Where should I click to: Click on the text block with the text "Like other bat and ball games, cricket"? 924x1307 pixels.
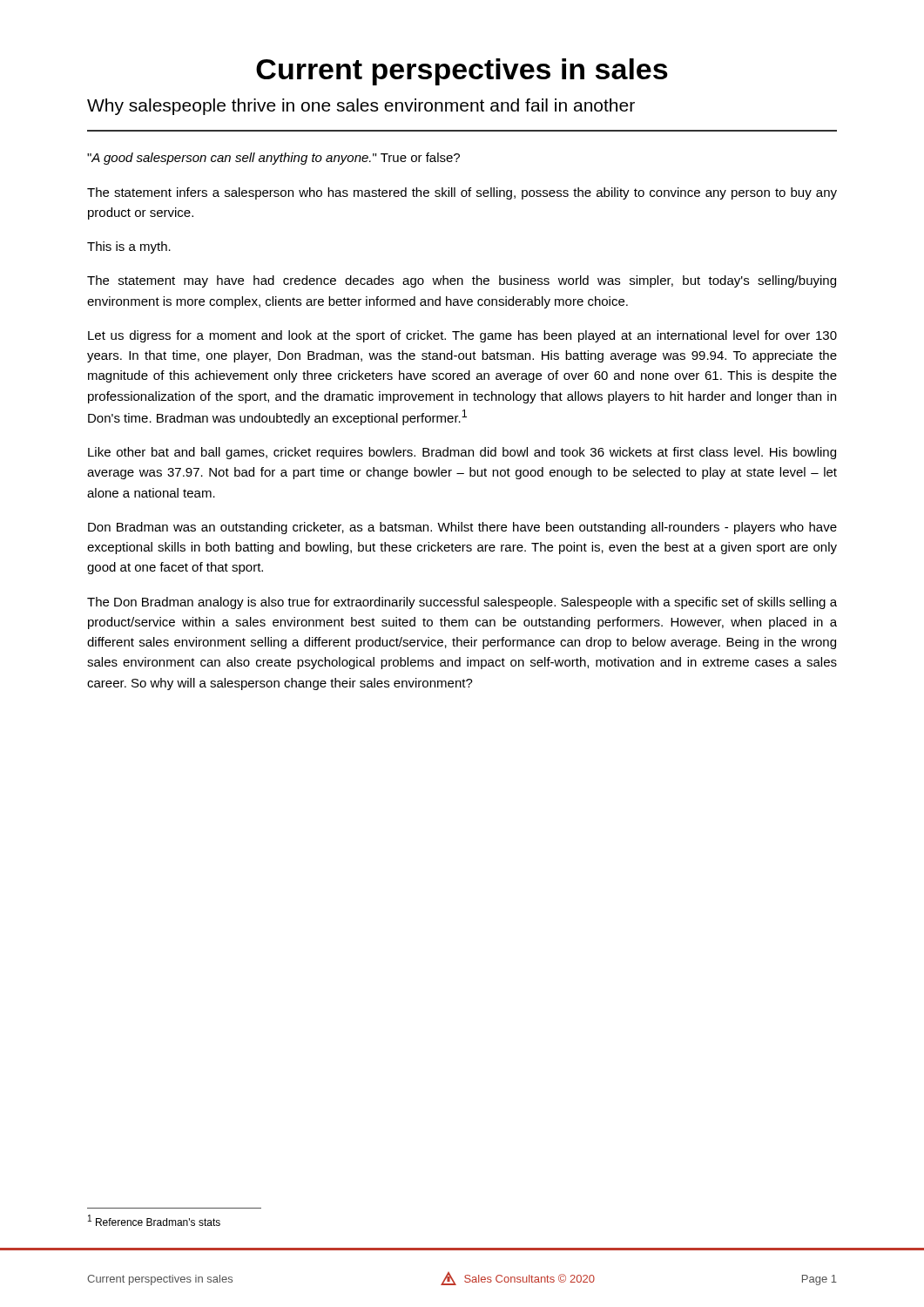tap(462, 472)
